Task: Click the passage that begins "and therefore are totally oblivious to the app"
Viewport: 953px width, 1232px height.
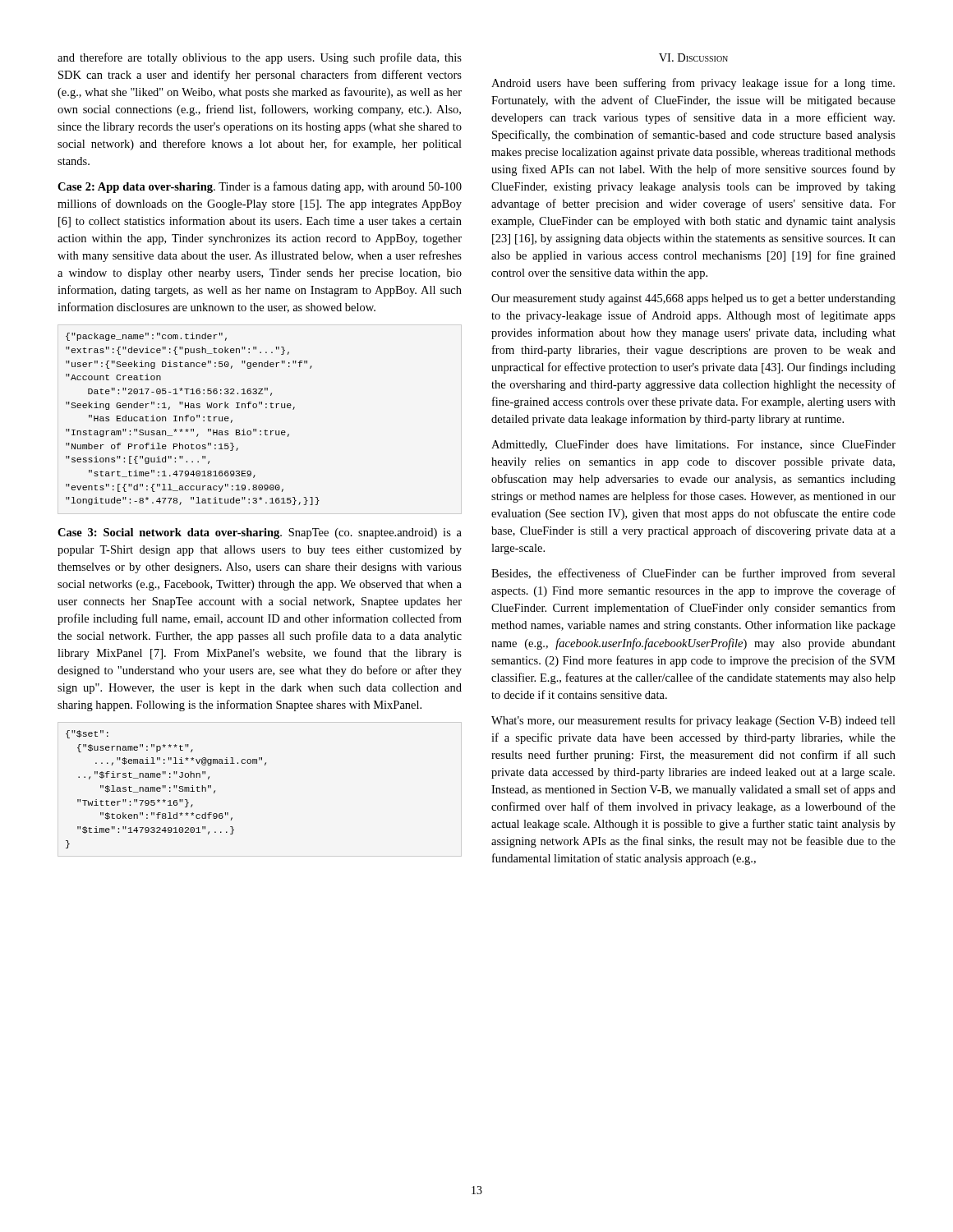Action: [260, 110]
